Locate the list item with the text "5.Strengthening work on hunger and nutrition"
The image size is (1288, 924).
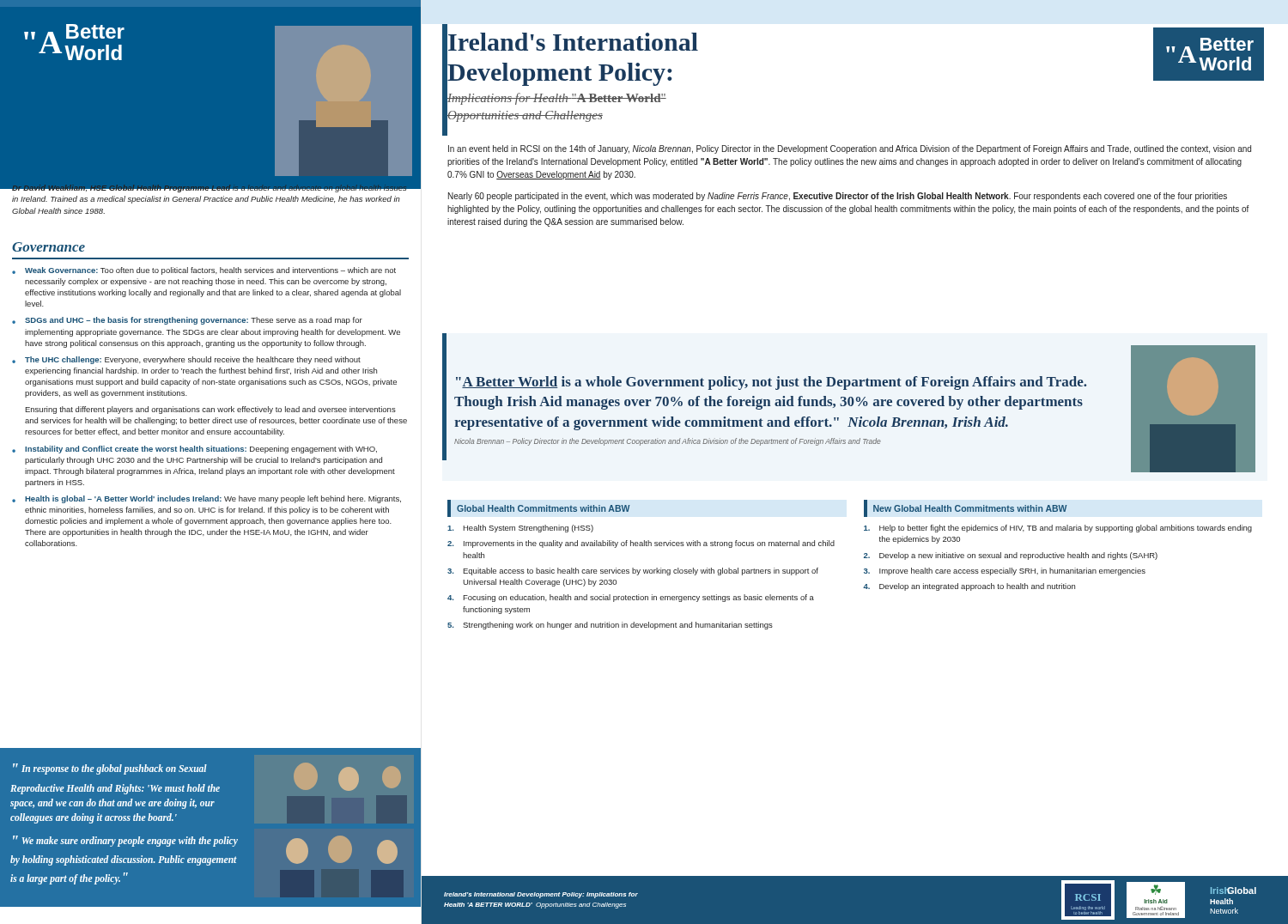(x=610, y=625)
